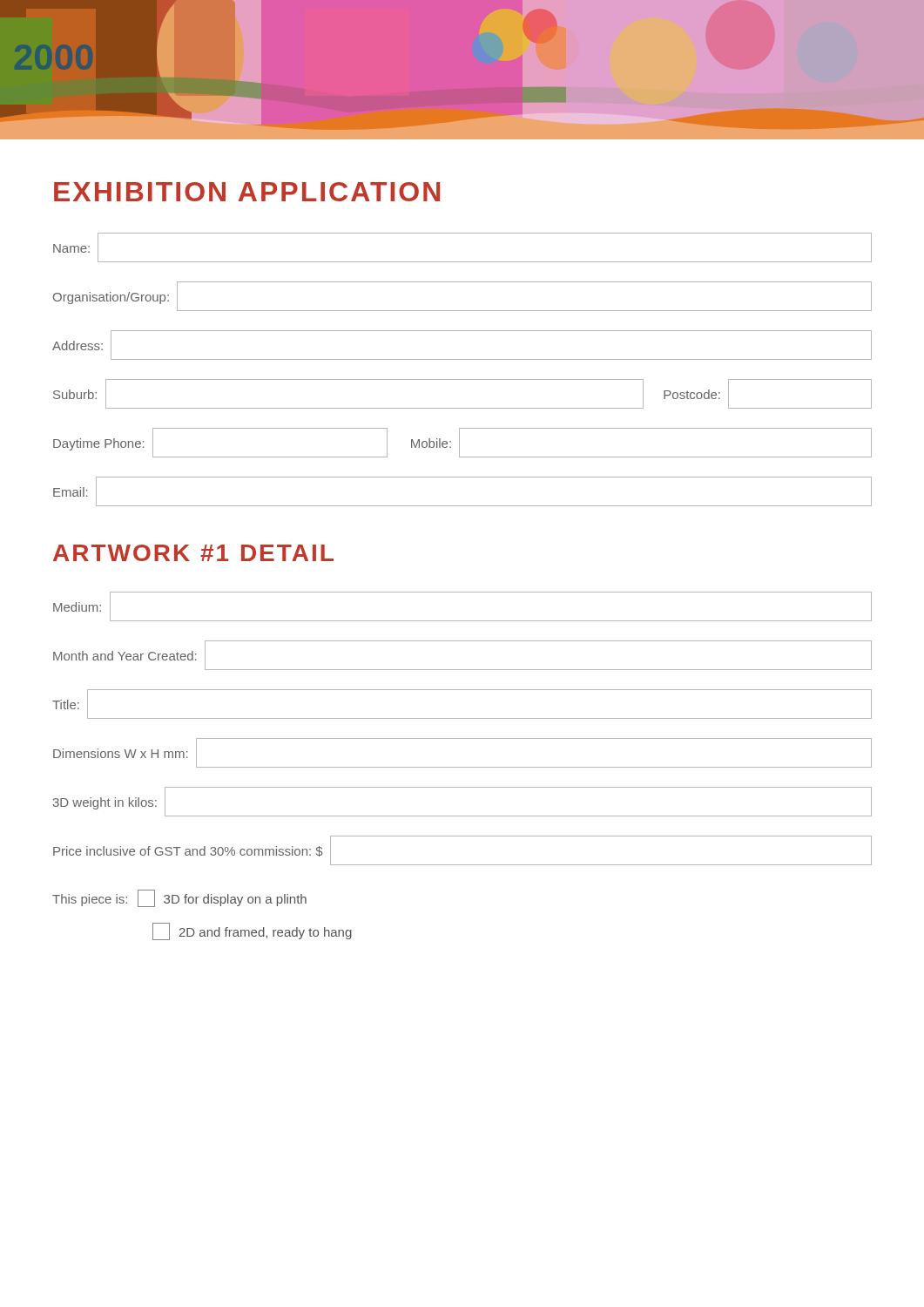The height and width of the screenshot is (1307, 924).
Task: Click on the text block starting "3D weight in kilos:"
Action: coord(462,802)
